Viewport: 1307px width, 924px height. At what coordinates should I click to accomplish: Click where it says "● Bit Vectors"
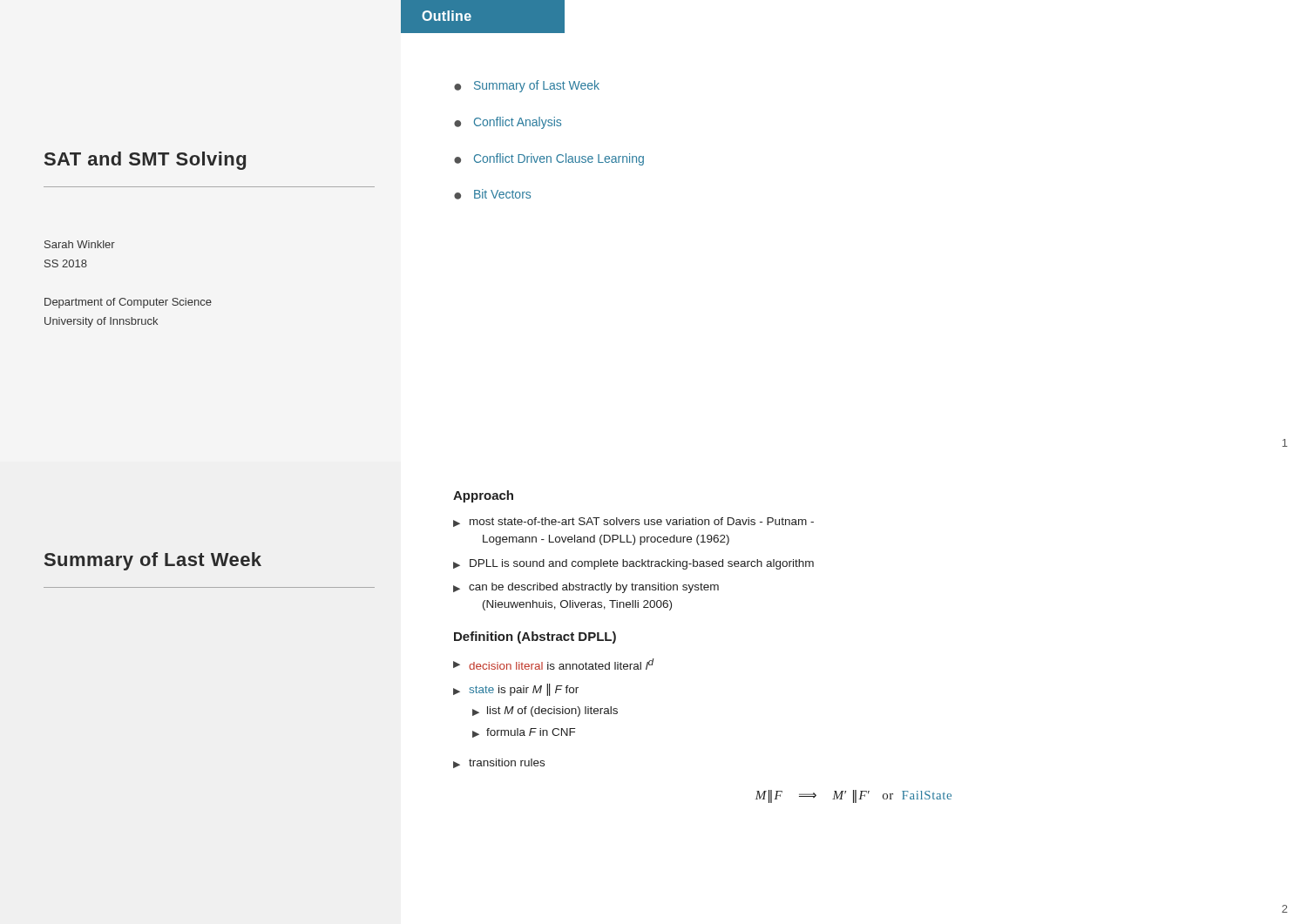[x=492, y=196]
